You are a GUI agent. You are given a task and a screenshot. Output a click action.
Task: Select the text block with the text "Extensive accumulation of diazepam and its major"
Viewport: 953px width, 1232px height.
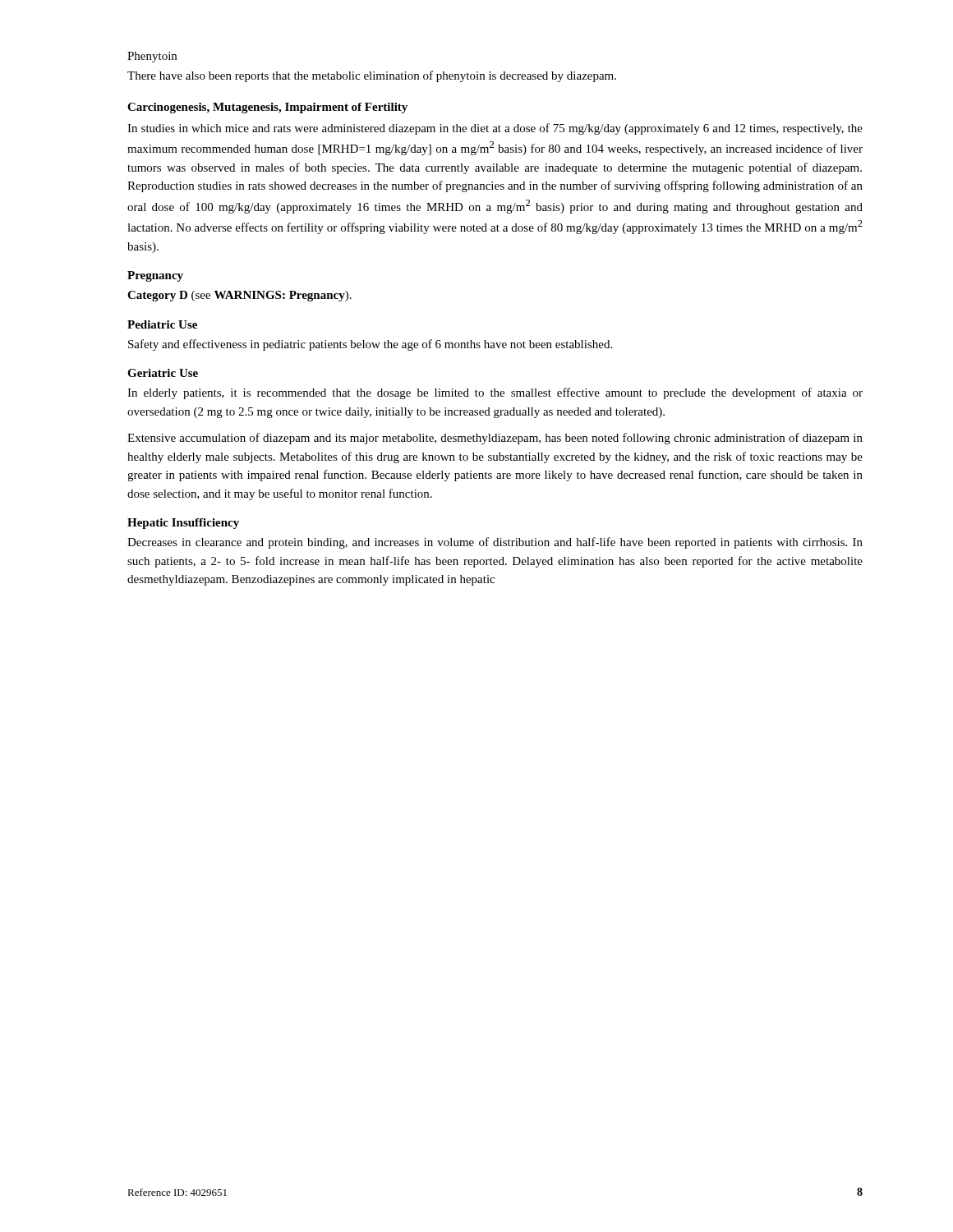pyautogui.click(x=495, y=466)
